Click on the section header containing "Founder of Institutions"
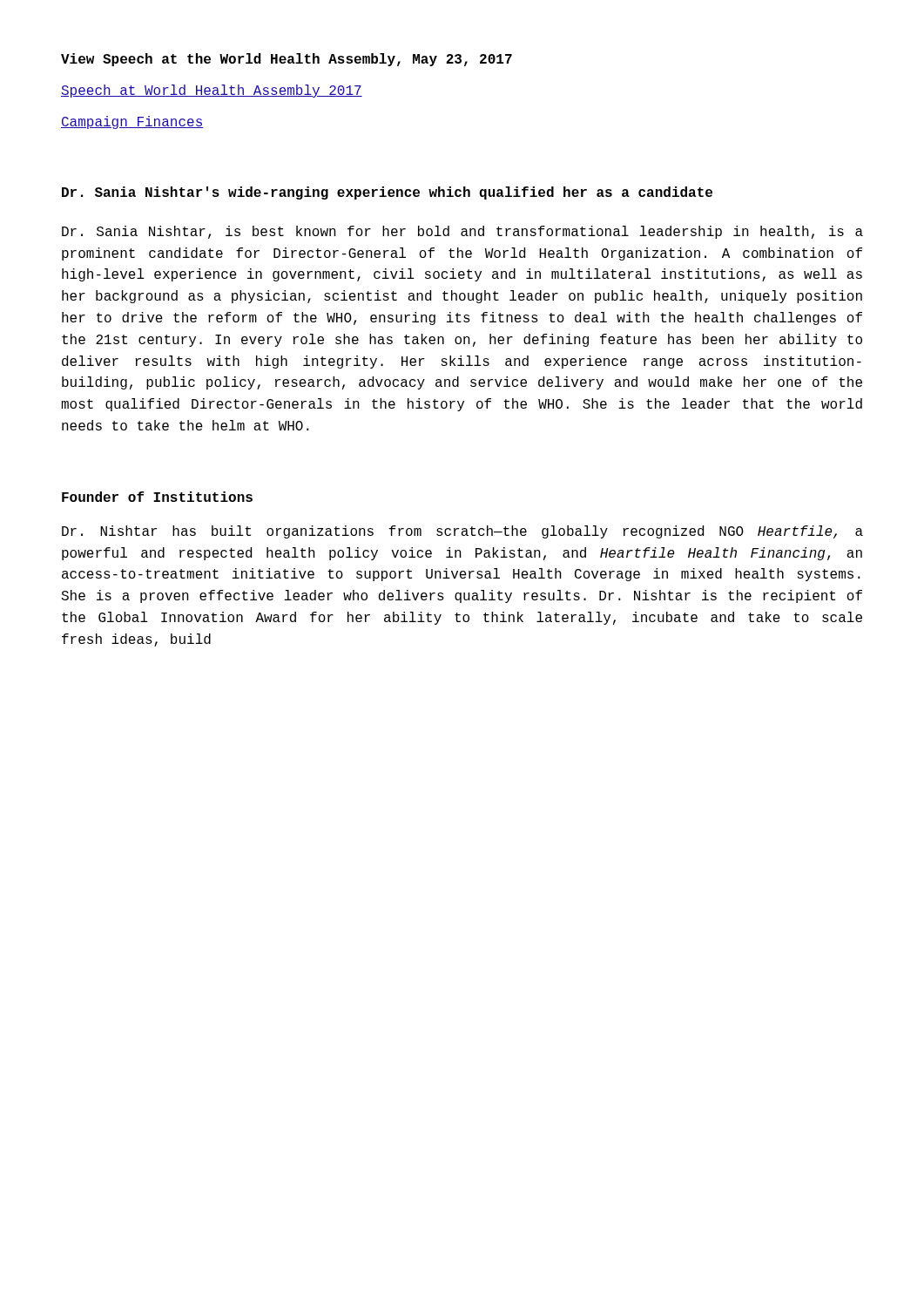Screen dimensions: 1307x924 (157, 498)
